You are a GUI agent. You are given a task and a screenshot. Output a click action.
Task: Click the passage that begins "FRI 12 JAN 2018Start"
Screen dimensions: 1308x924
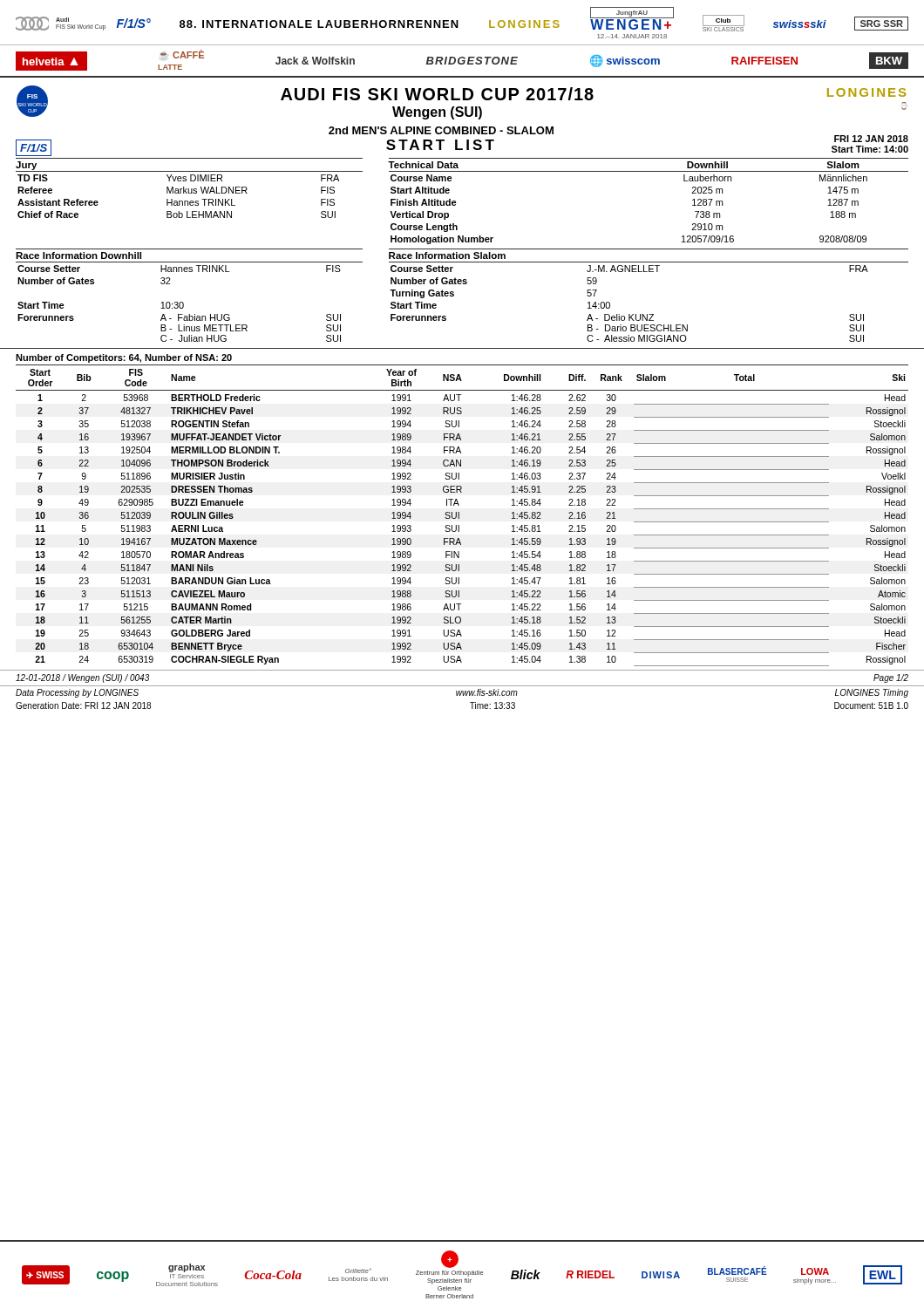[x=870, y=144]
